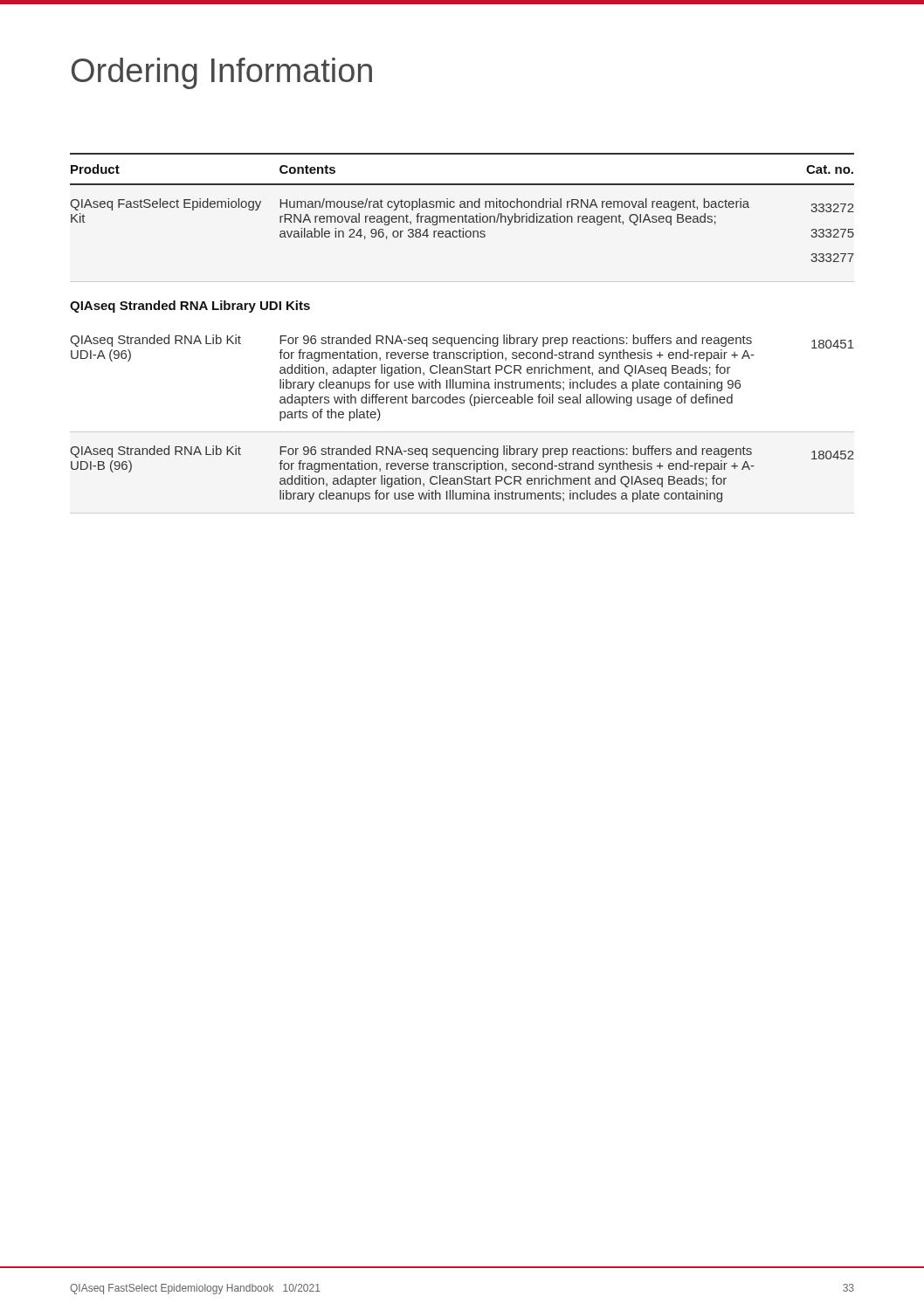Select the block starting "Ordering Information"

222,73
